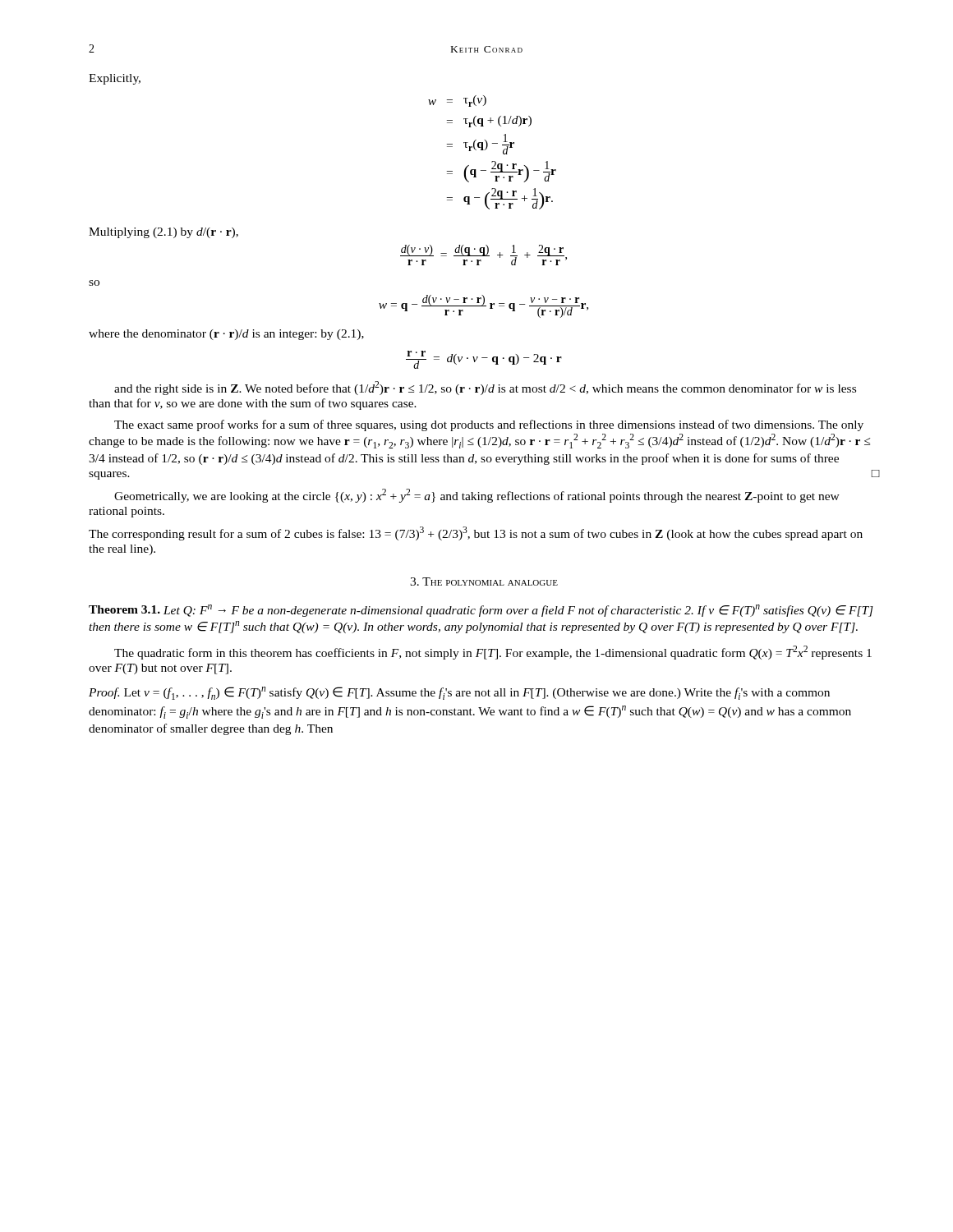Navigate to the region starting "The corresponding result for a sum of"

(x=476, y=540)
